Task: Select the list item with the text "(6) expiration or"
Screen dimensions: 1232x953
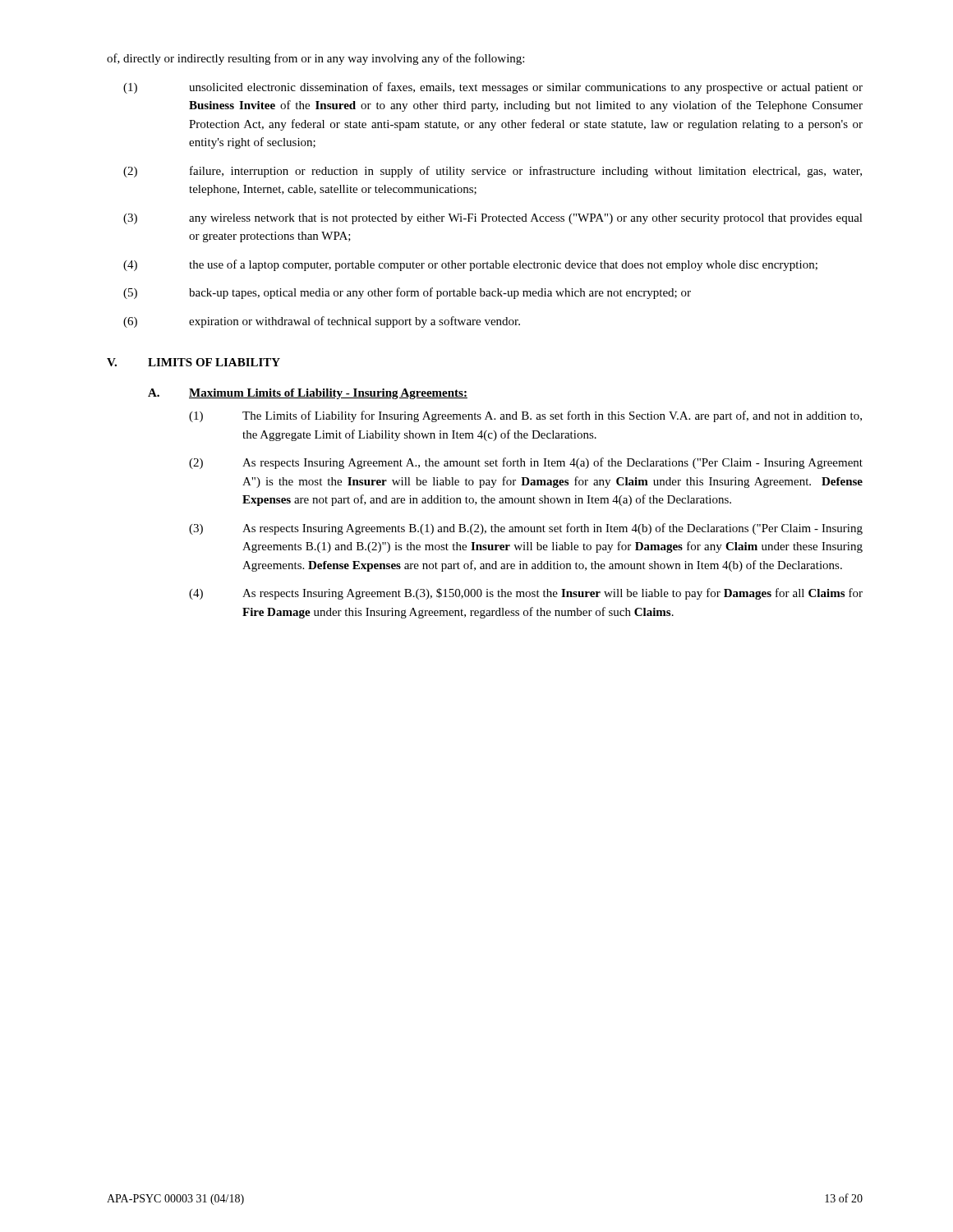Action: click(485, 321)
